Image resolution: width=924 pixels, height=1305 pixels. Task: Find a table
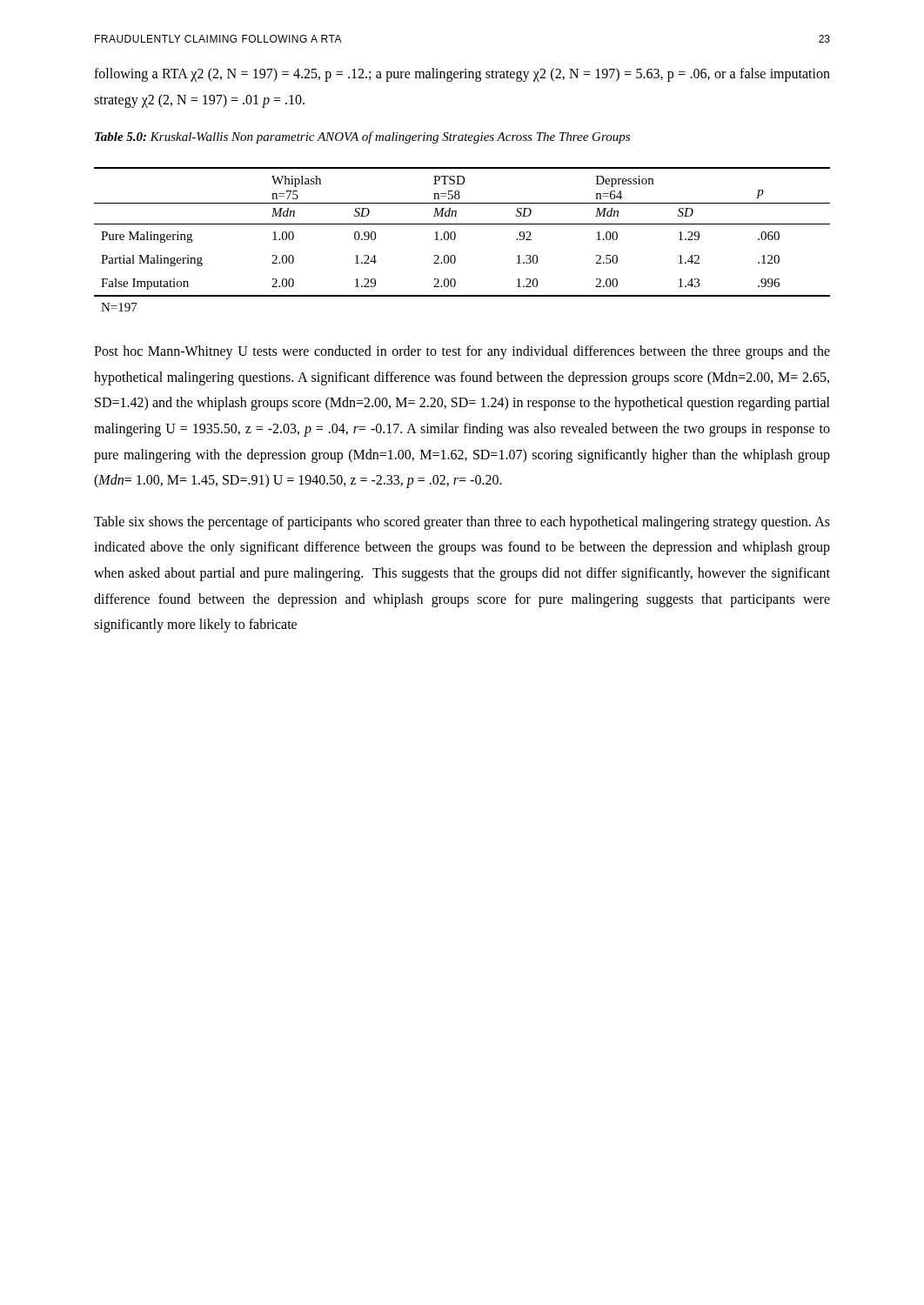pos(462,243)
